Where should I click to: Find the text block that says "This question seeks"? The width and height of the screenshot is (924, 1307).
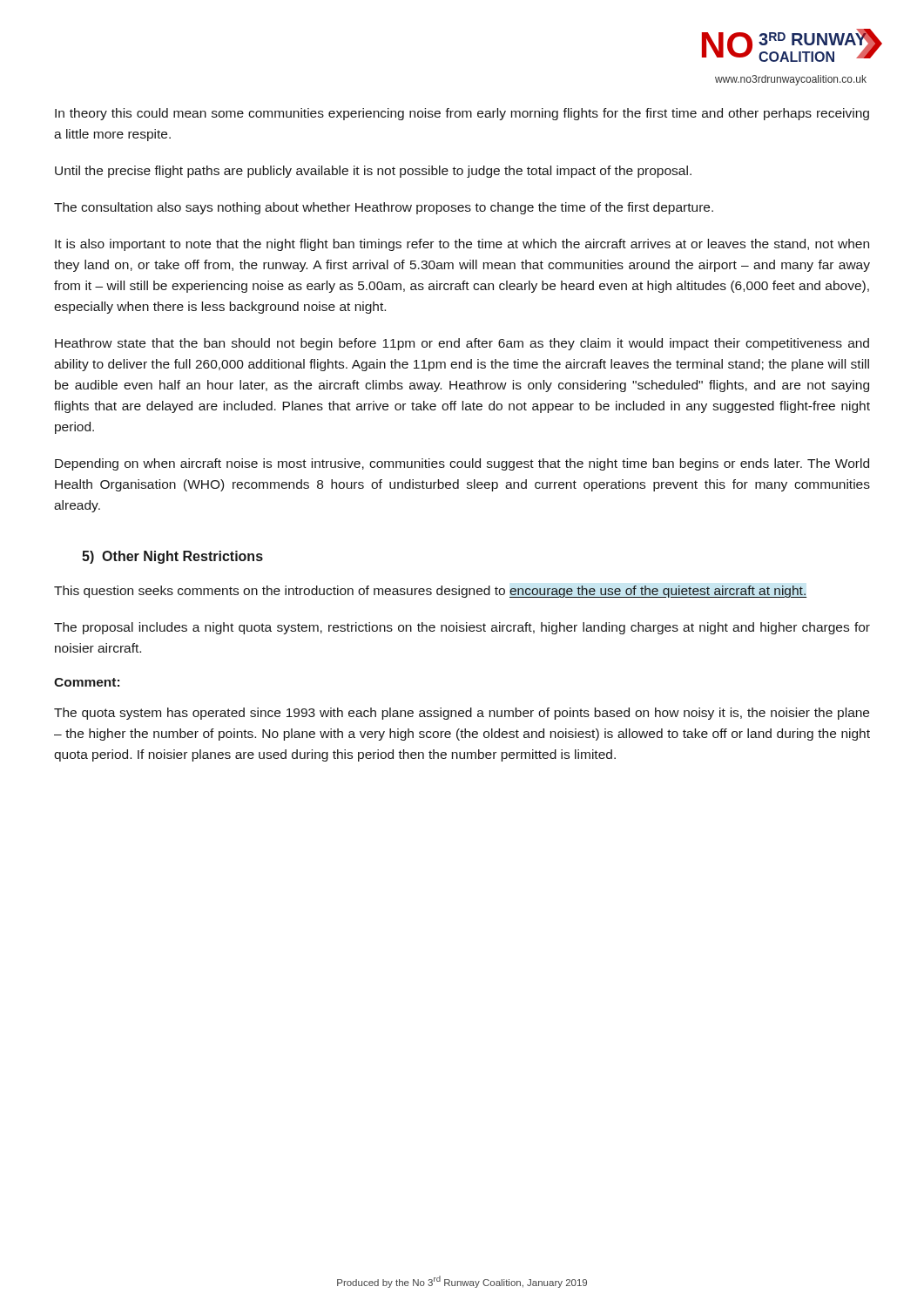430,591
